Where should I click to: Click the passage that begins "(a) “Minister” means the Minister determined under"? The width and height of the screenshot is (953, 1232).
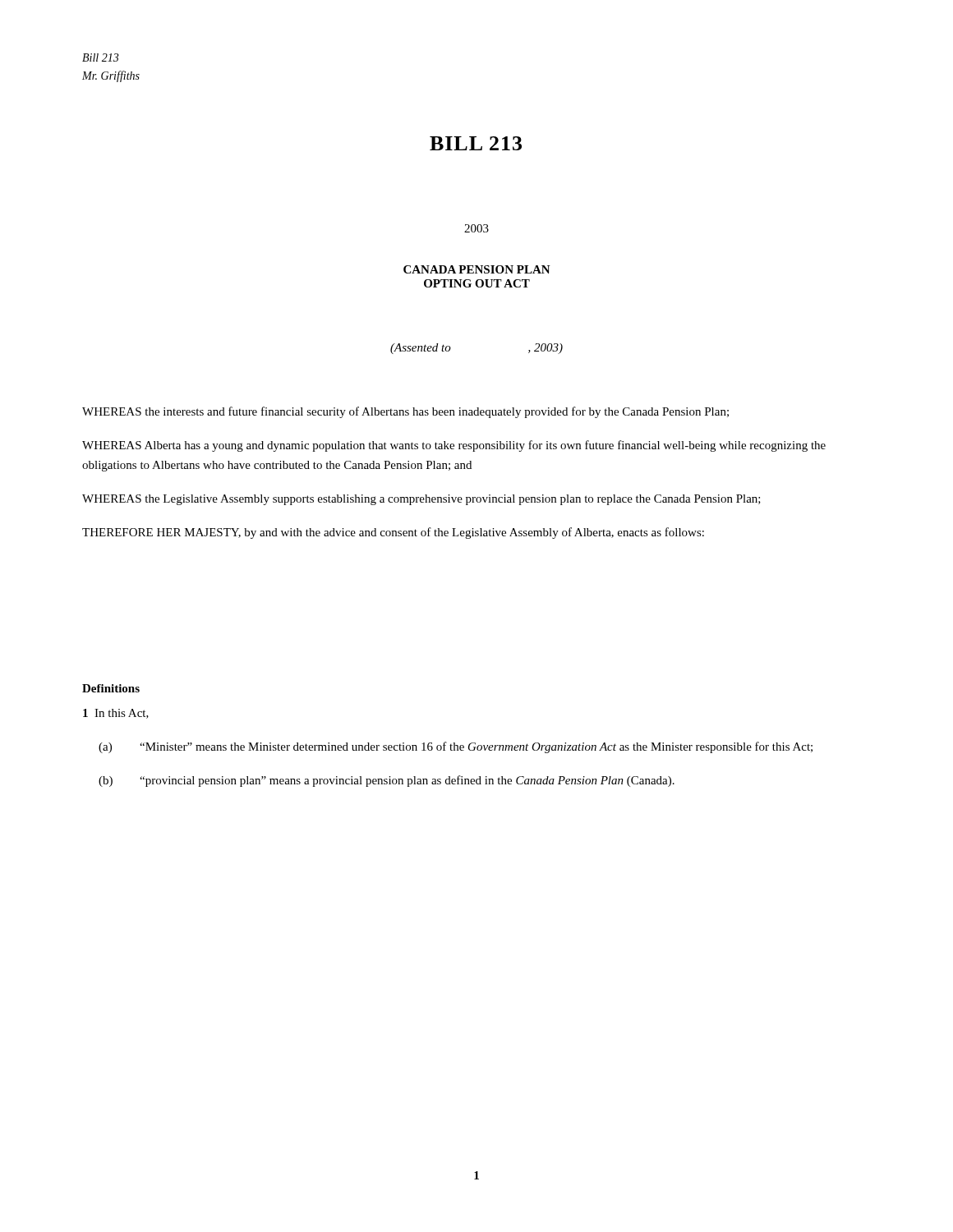tap(476, 747)
